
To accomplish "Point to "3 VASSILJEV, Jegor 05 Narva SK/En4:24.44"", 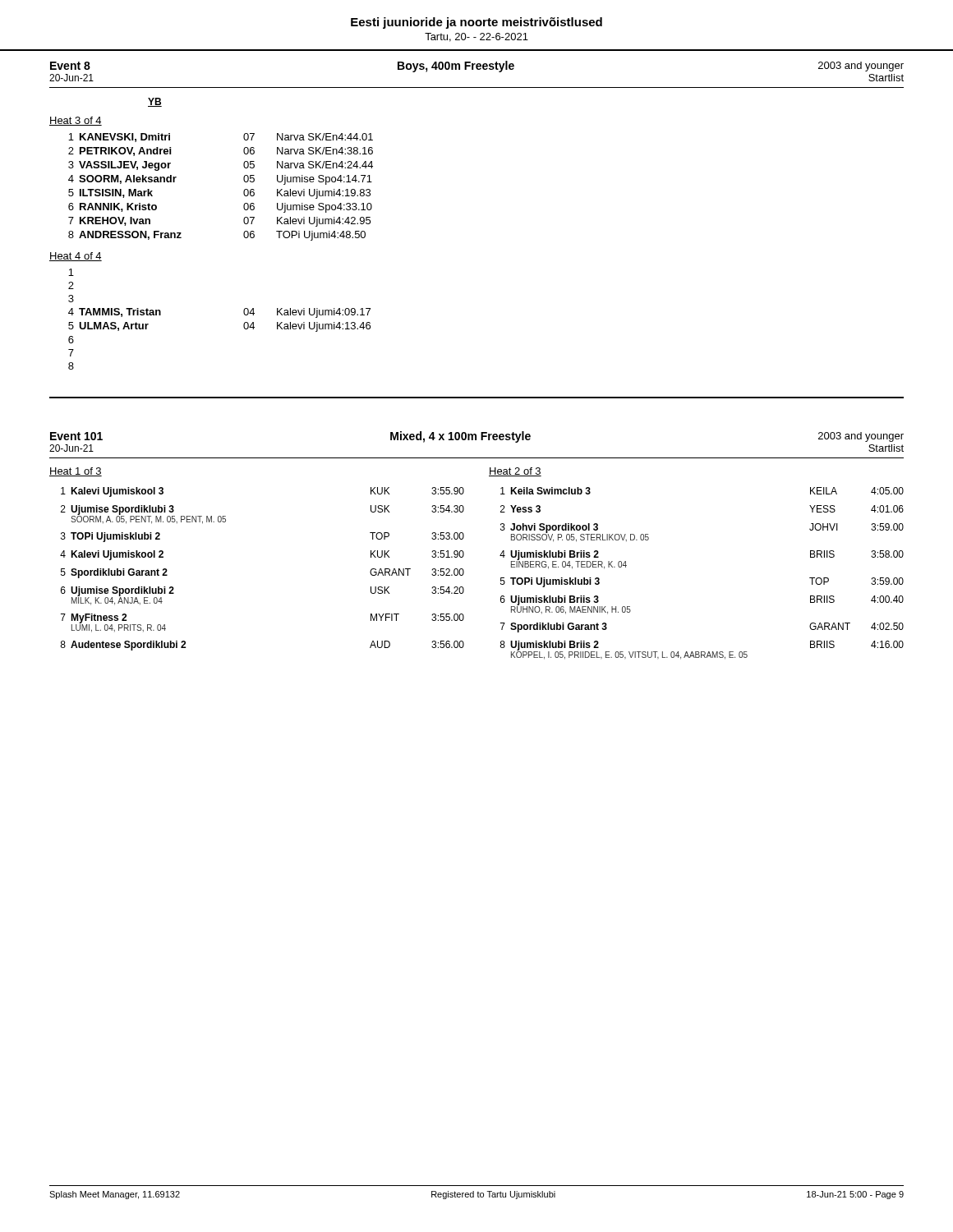I will click(117, 166).
